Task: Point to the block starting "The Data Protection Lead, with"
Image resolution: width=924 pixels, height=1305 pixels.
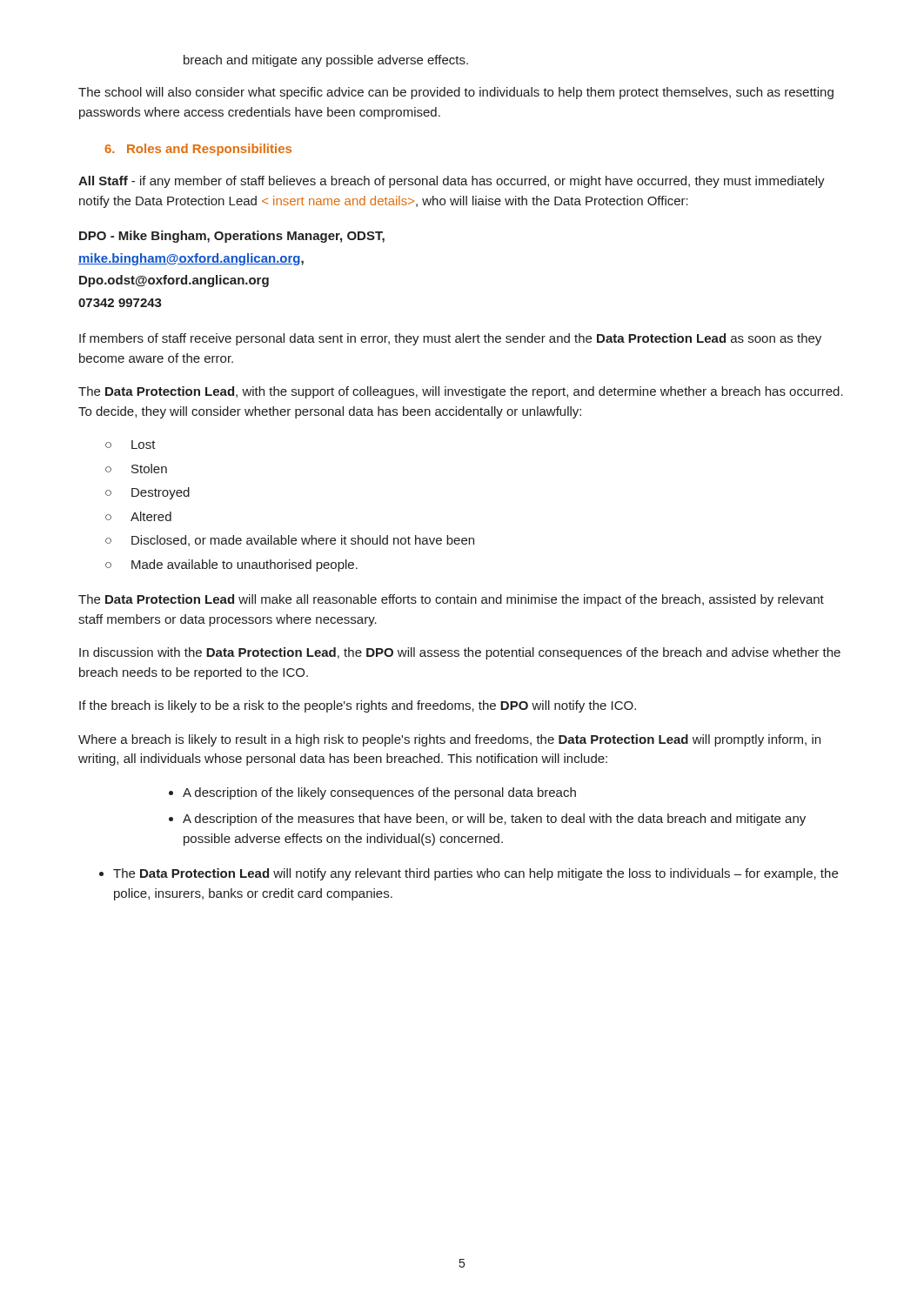Action: pos(461,401)
